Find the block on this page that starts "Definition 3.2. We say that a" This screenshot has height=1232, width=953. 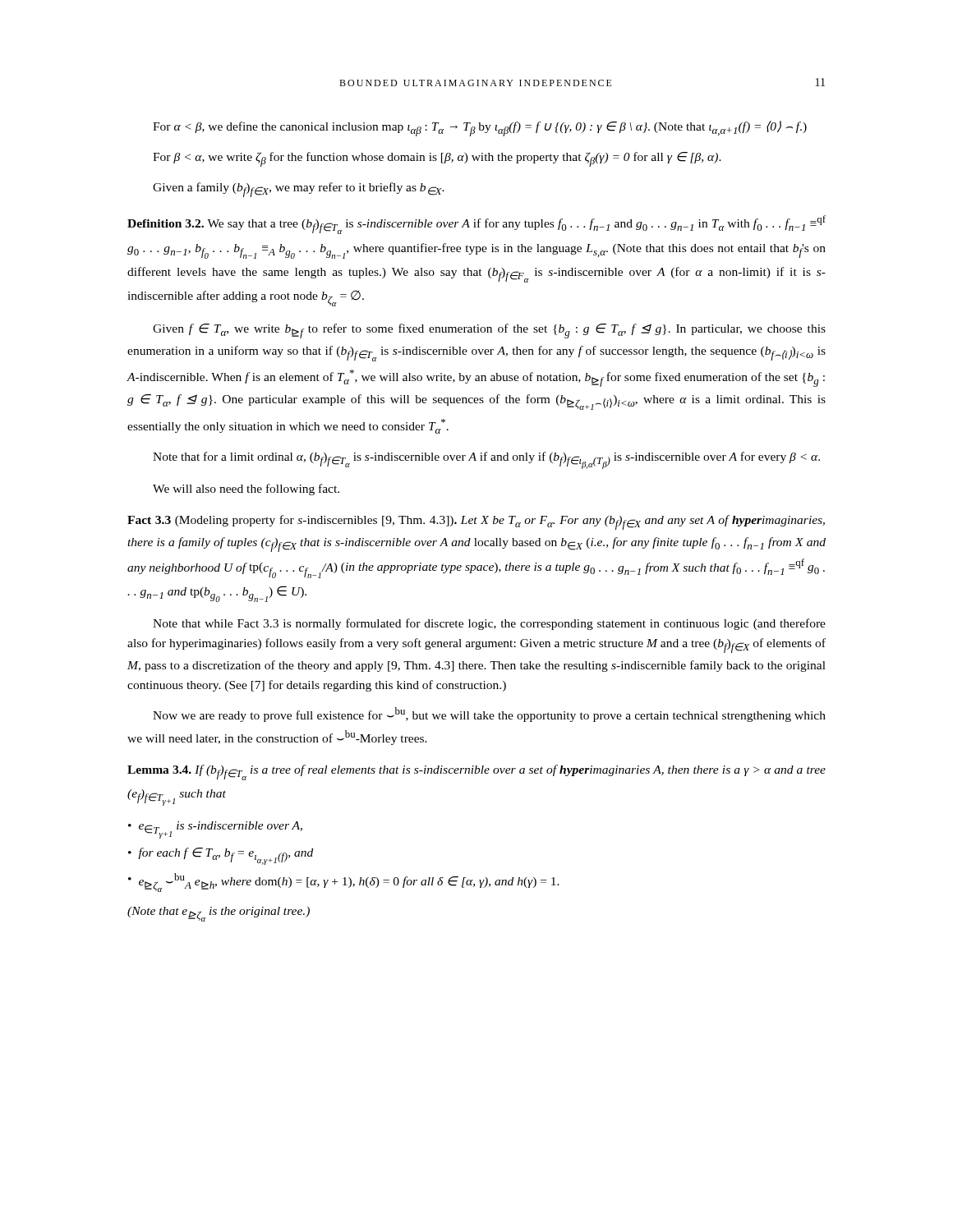(476, 355)
